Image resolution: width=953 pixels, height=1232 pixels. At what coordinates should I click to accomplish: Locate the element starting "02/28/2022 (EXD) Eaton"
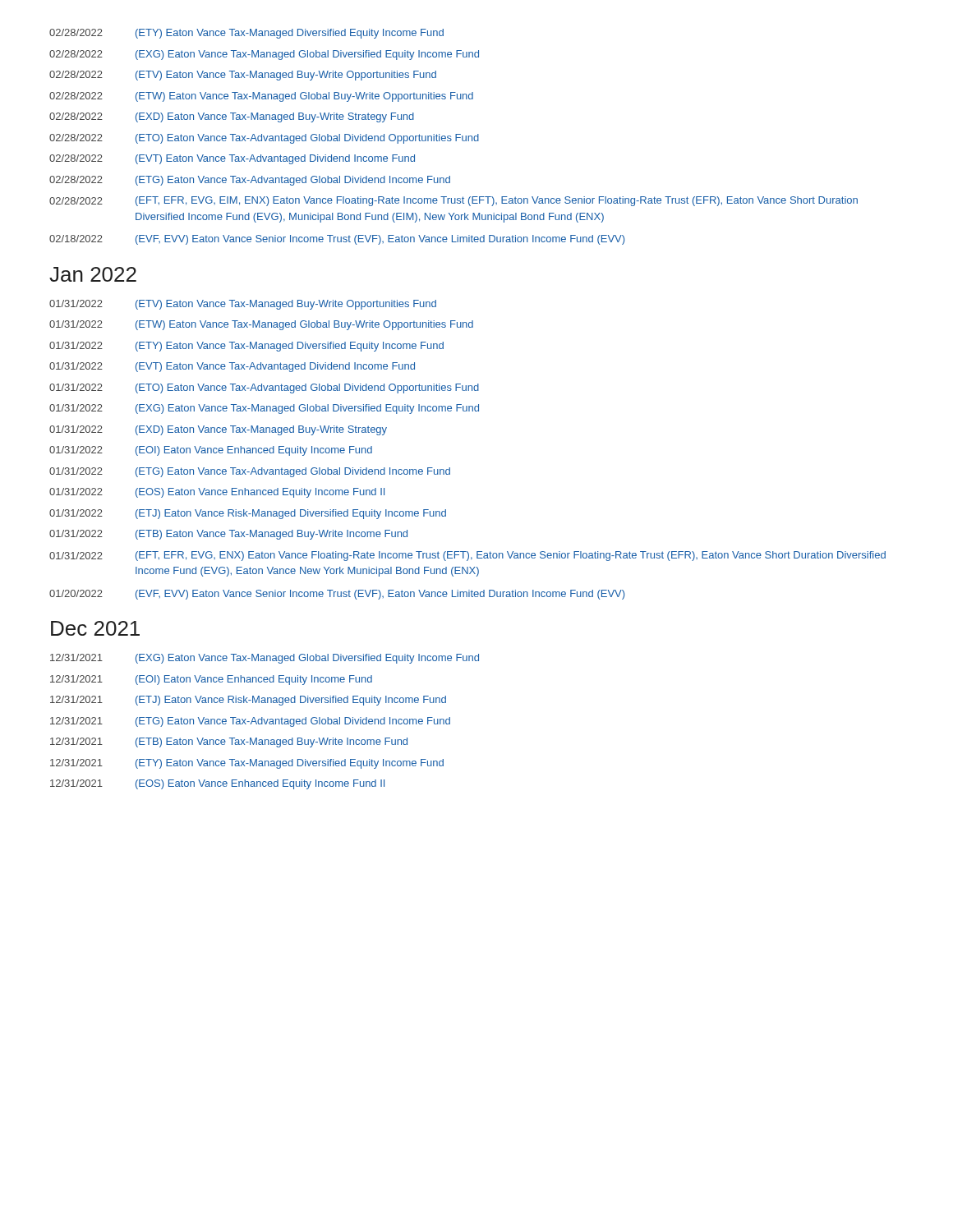(x=232, y=116)
